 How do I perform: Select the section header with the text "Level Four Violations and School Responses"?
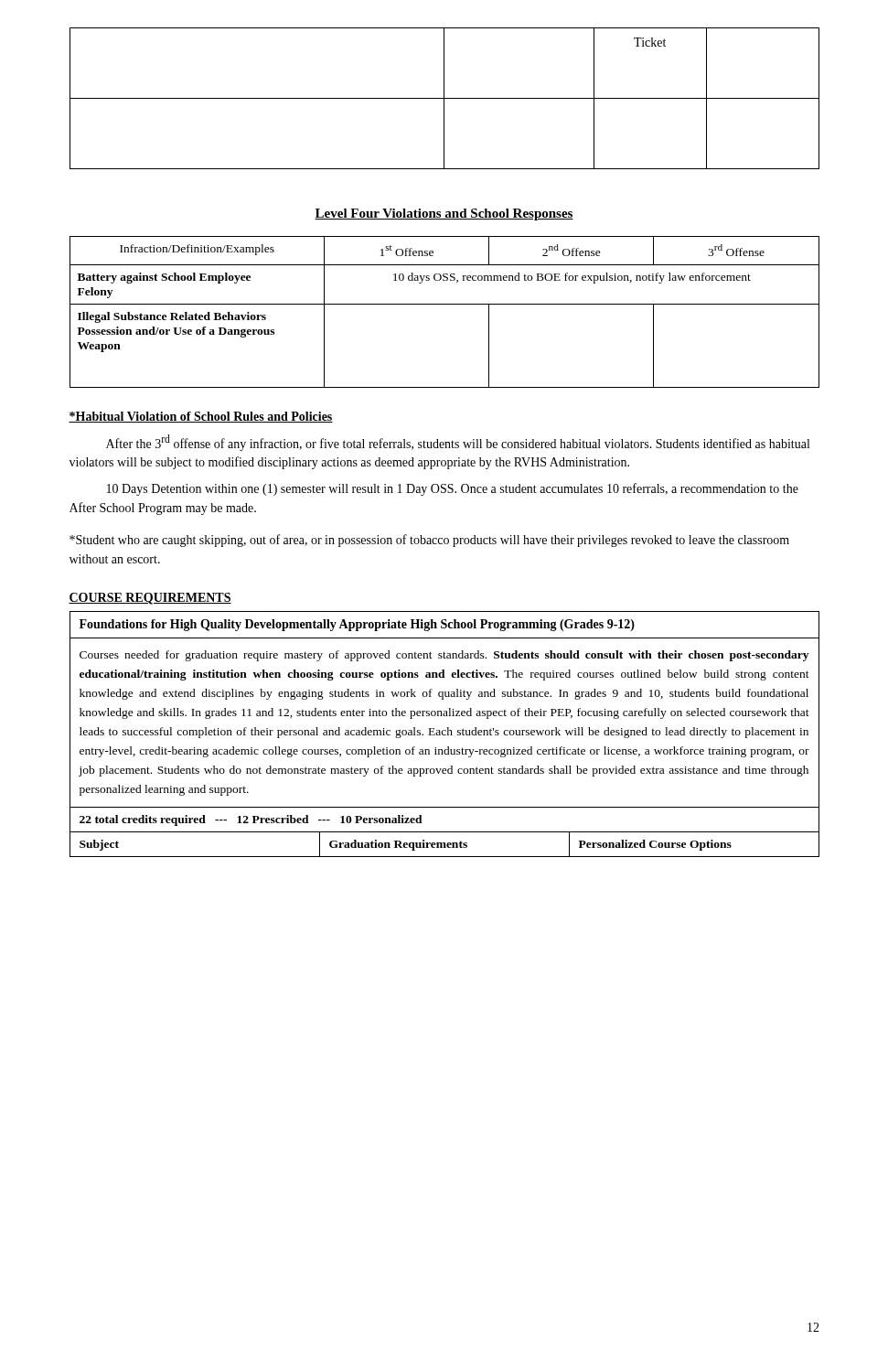444,213
